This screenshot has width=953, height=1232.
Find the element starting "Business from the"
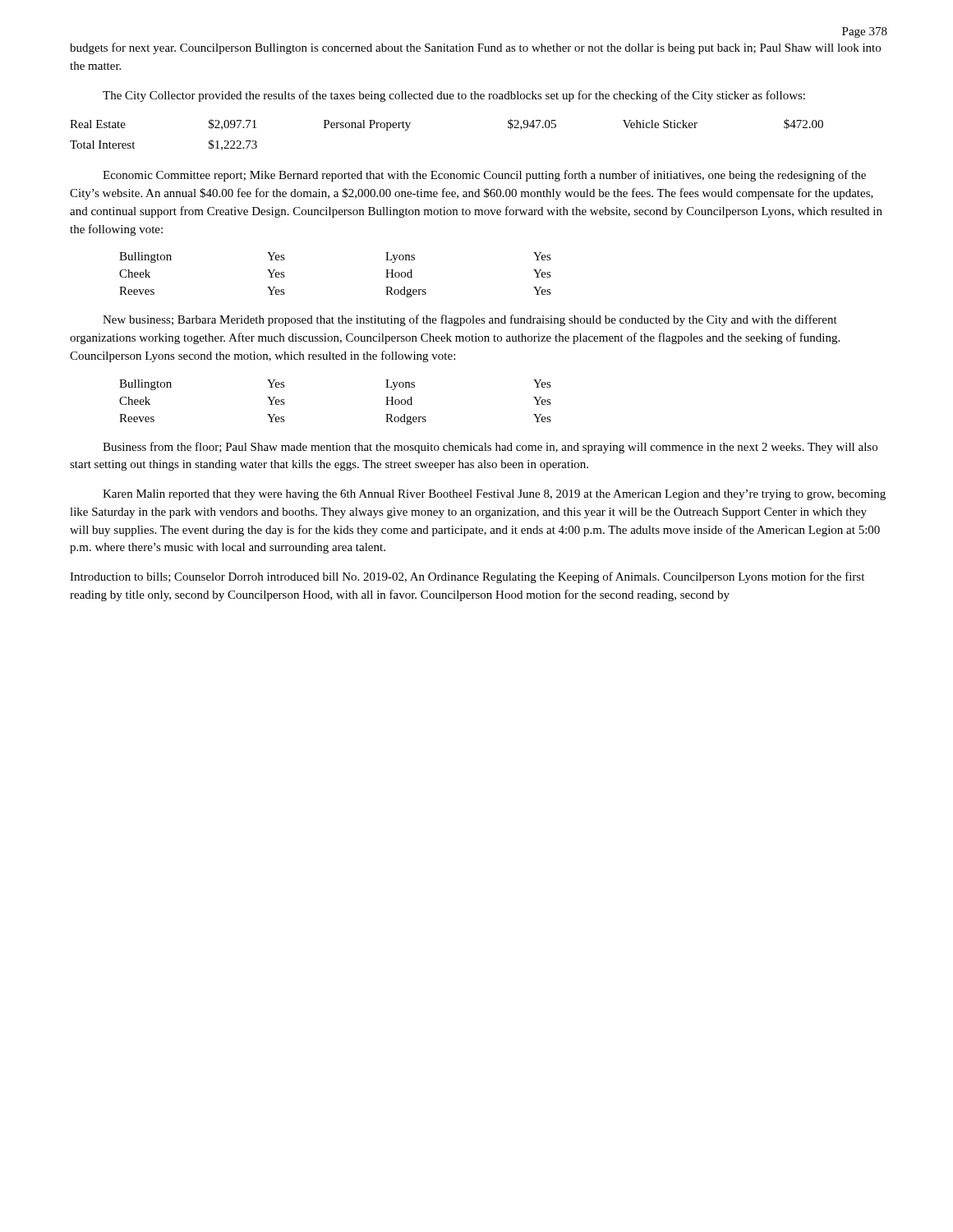(x=474, y=455)
